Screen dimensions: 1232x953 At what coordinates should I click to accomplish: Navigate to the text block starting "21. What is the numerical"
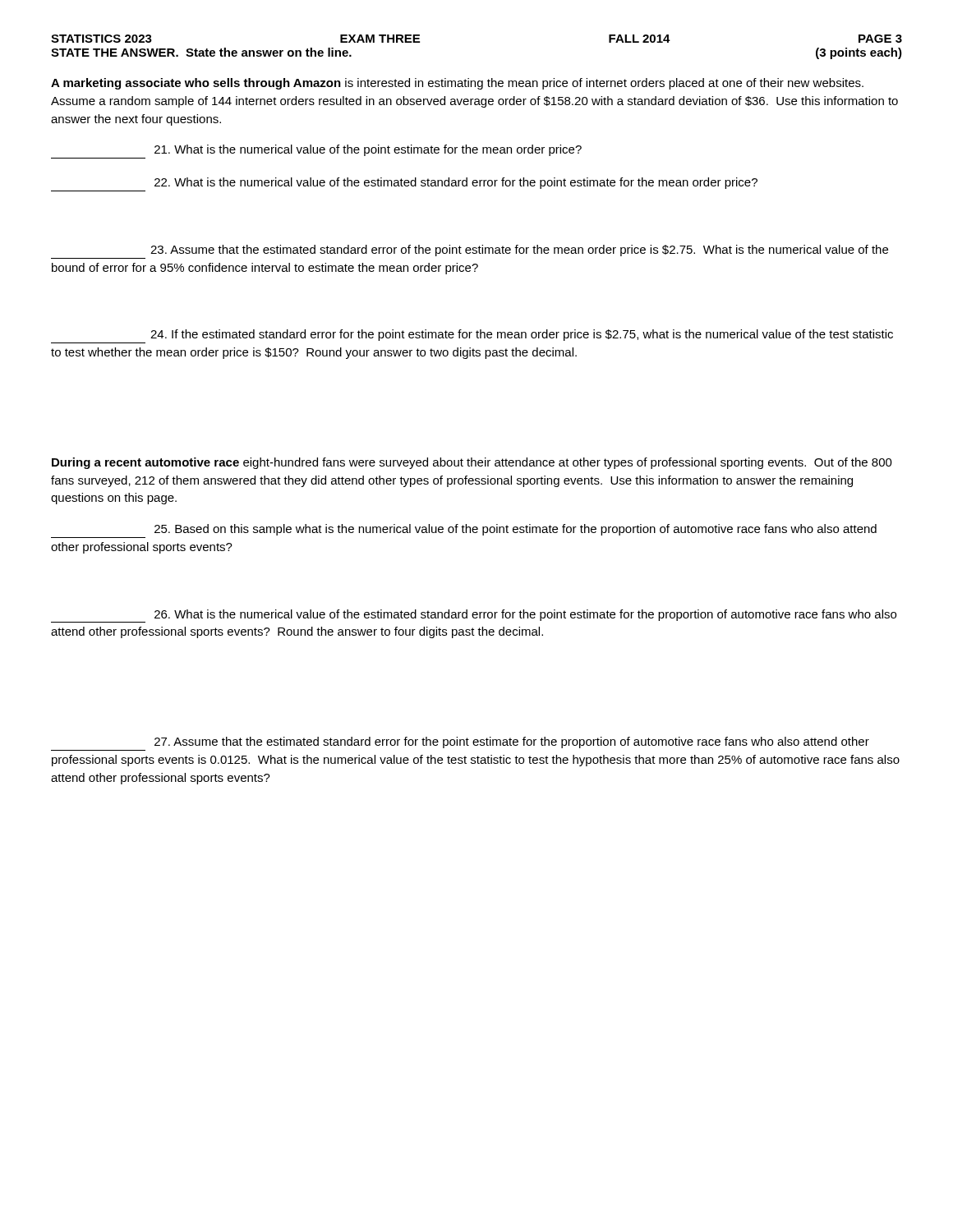point(316,150)
